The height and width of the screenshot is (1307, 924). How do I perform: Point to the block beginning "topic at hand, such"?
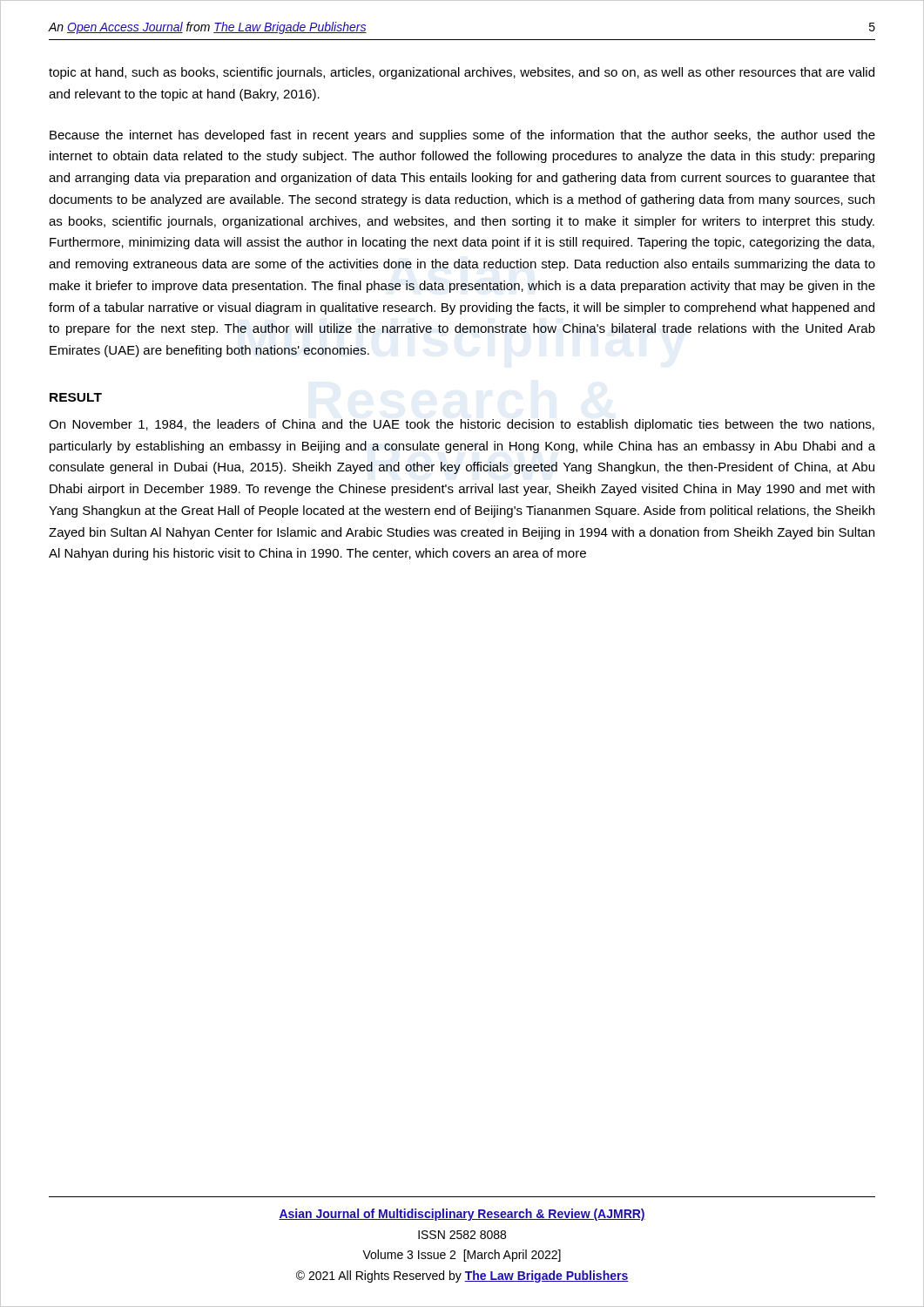click(462, 83)
